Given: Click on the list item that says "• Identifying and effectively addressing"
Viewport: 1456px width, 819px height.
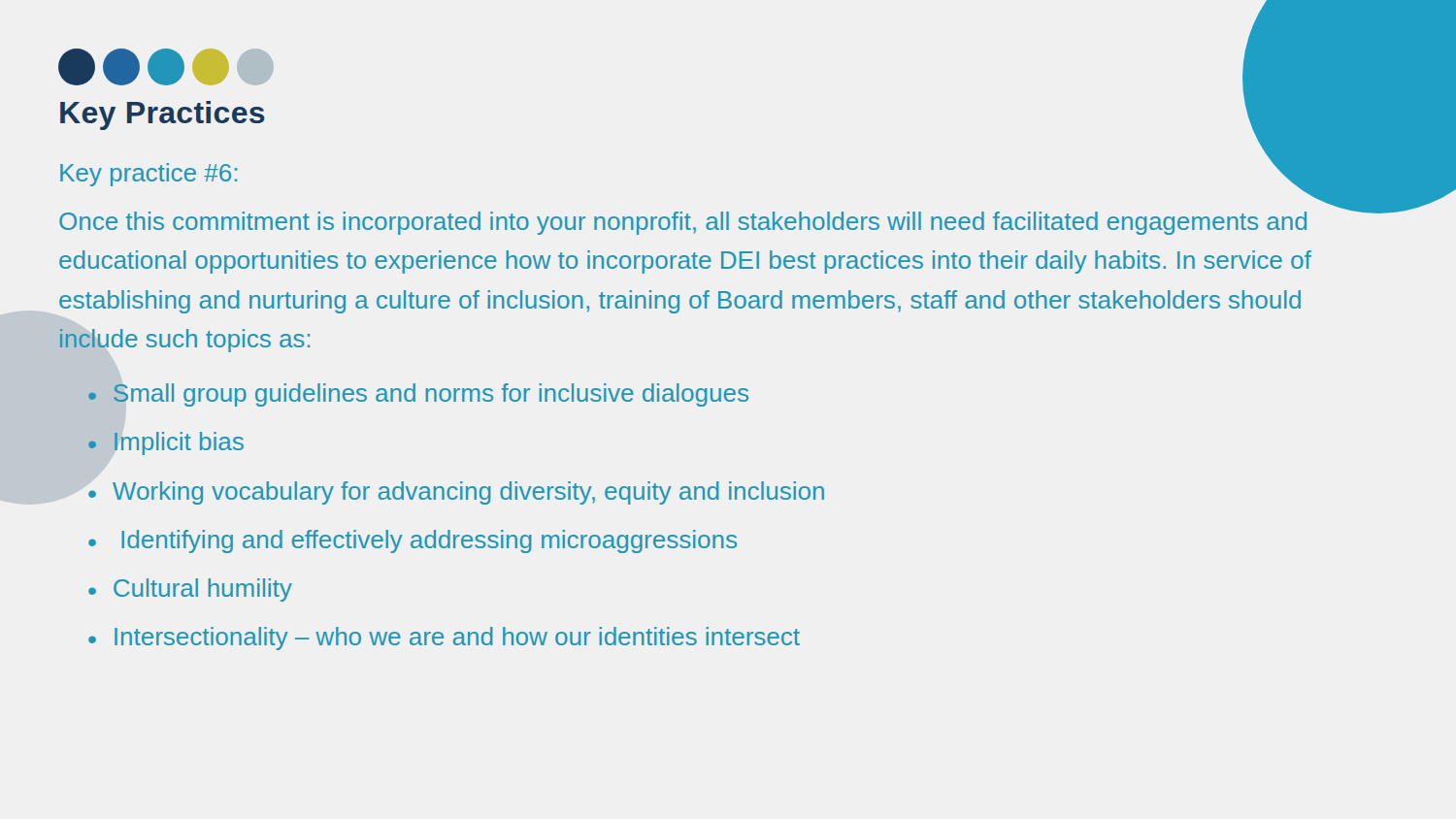Looking at the screenshot, I should [412, 541].
